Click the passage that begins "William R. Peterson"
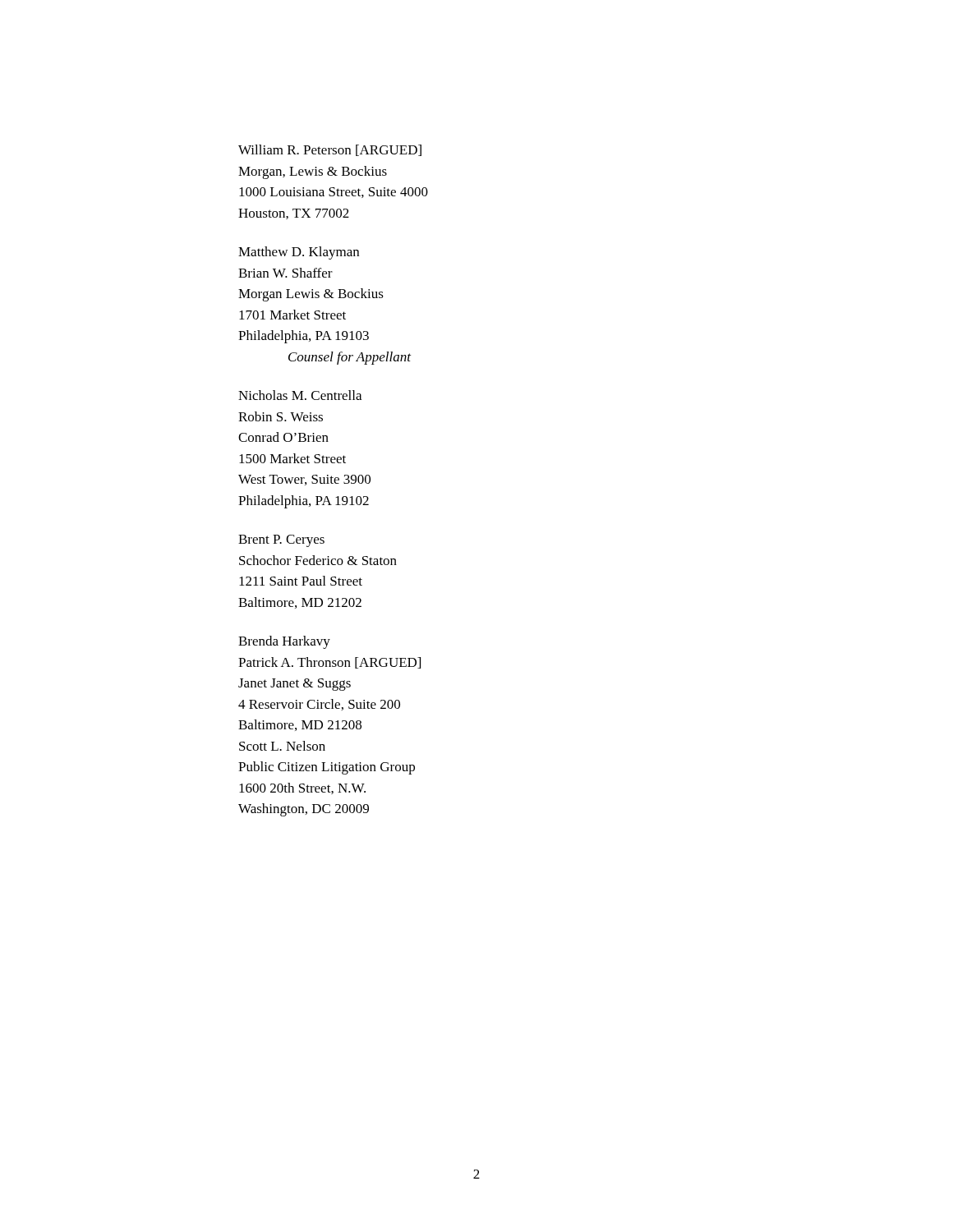953x1232 pixels. (x=333, y=181)
